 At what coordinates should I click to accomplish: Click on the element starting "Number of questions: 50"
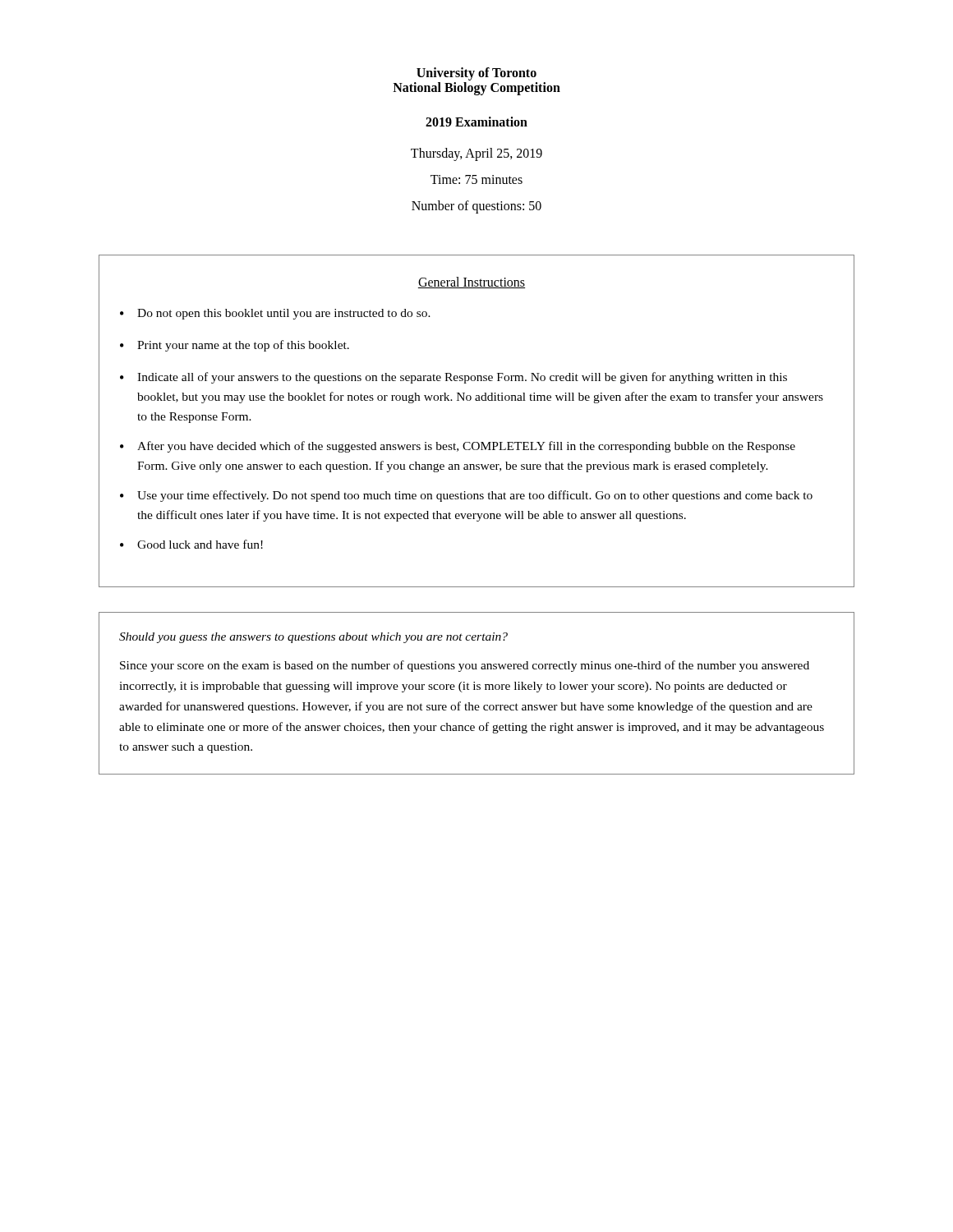[476, 206]
